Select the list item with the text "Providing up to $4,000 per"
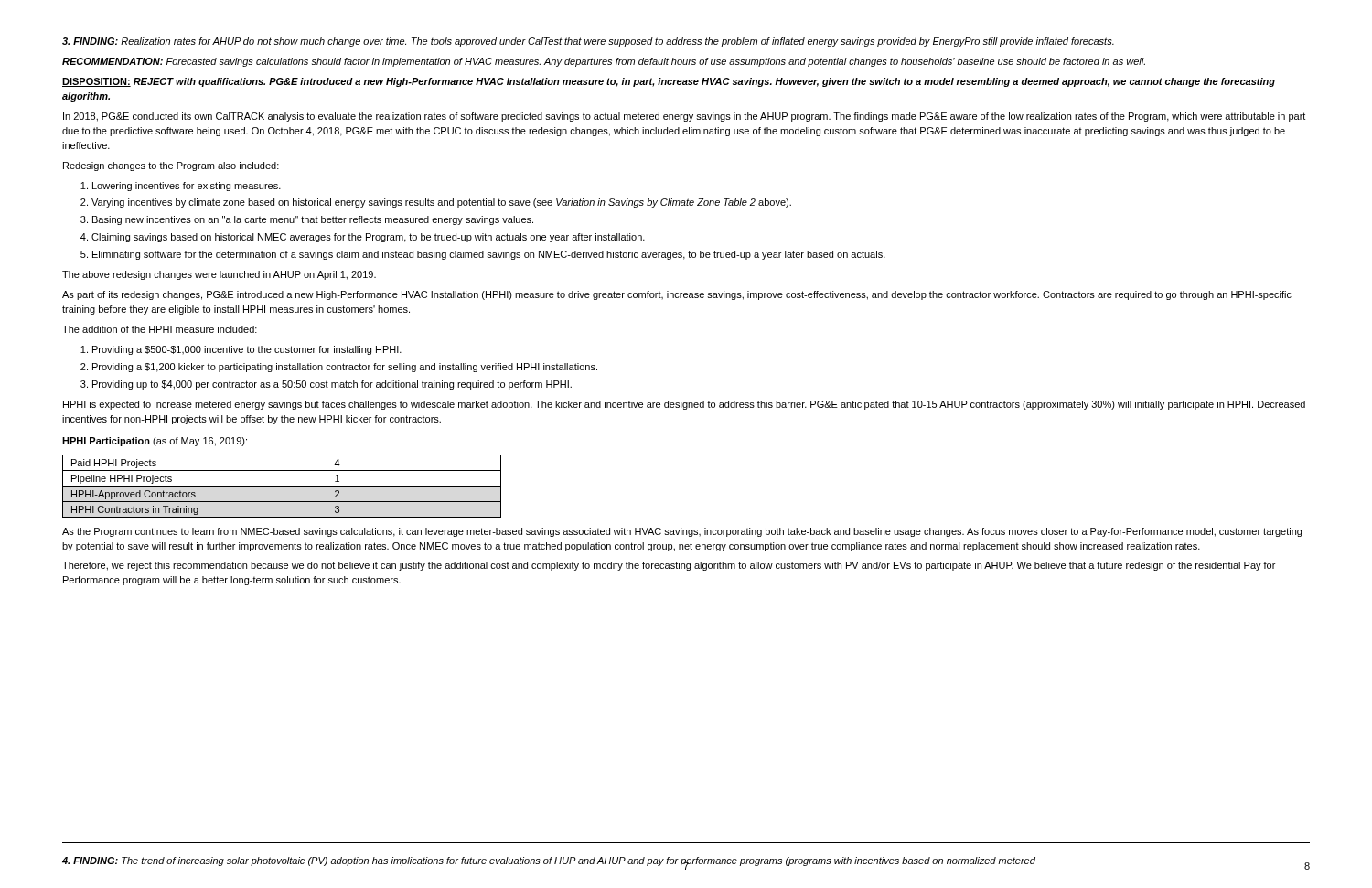The height and width of the screenshot is (888, 1372). (332, 384)
